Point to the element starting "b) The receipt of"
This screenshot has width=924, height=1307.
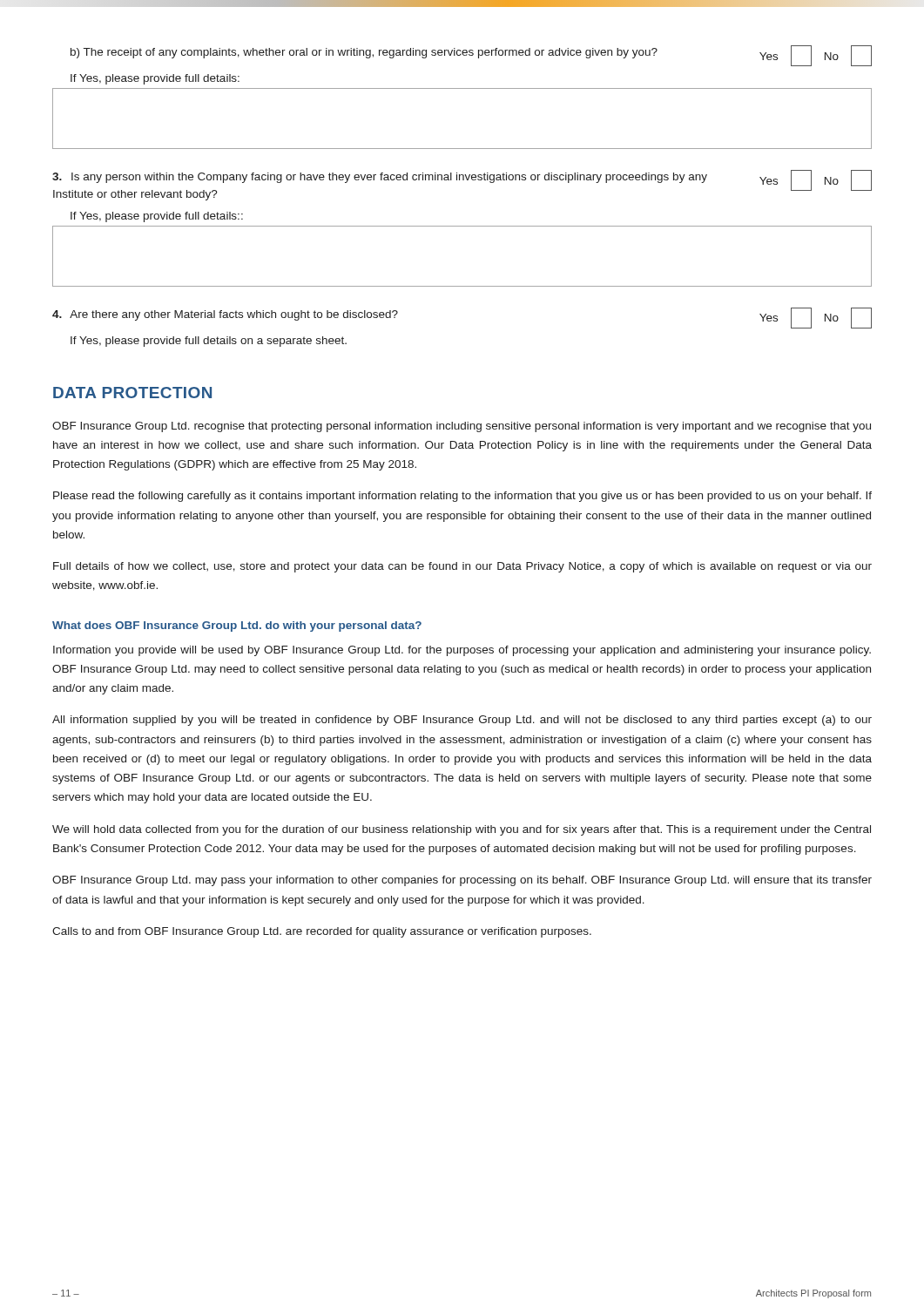(462, 96)
